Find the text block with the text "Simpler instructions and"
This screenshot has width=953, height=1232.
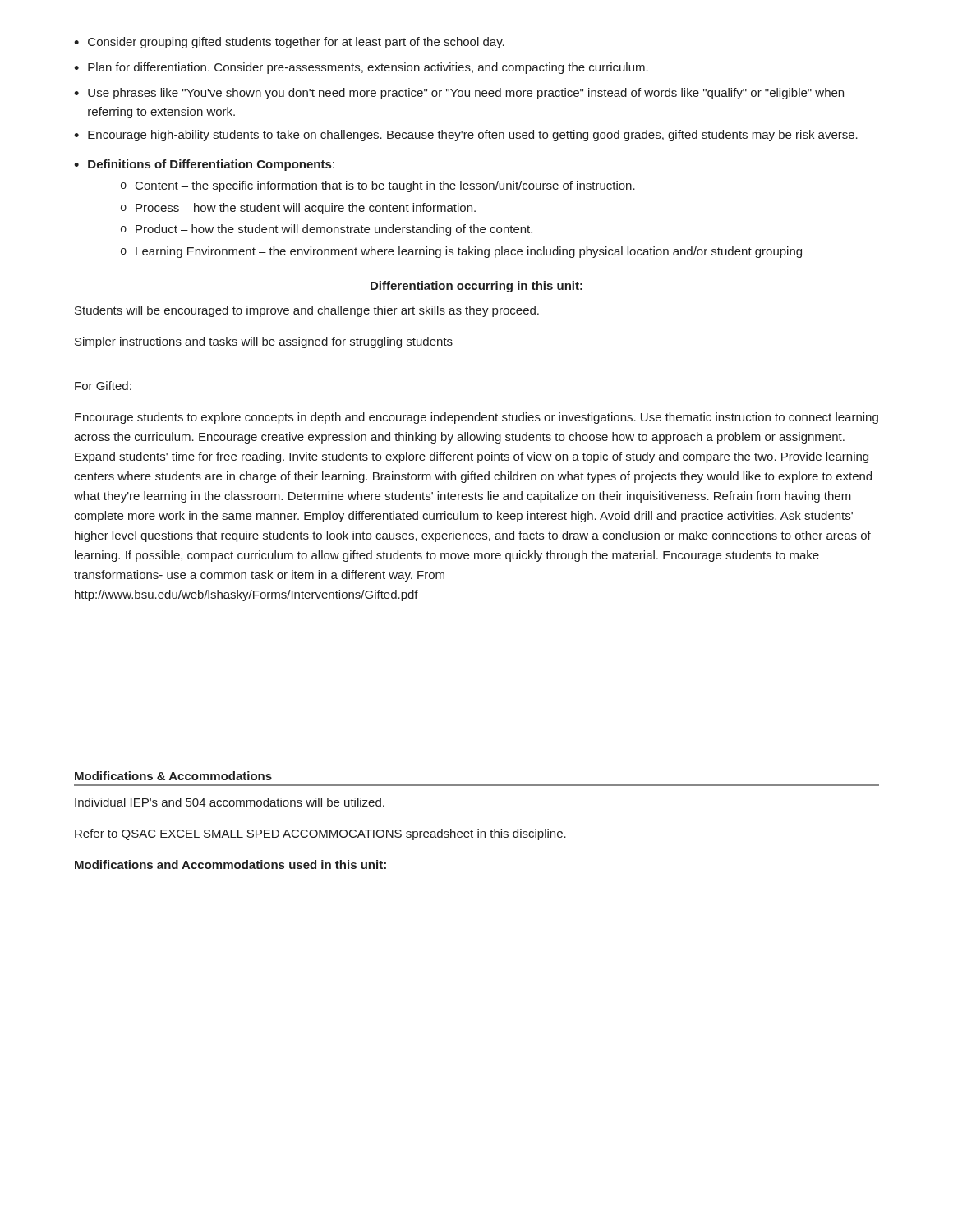coord(263,341)
